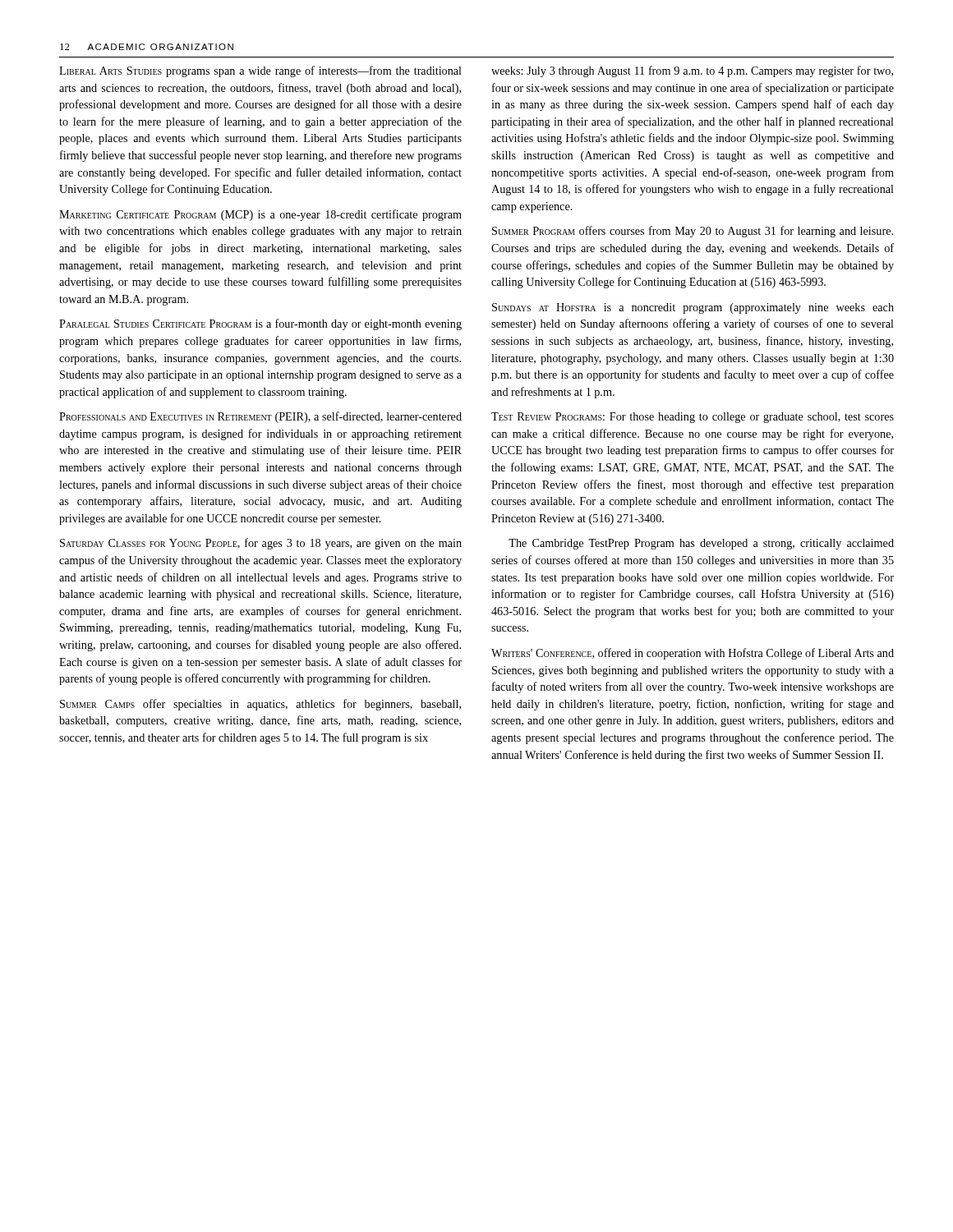Click on the text block with the text "Liberal Arts Studies programs"
The width and height of the screenshot is (953, 1232).
pyautogui.click(x=260, y=404)
